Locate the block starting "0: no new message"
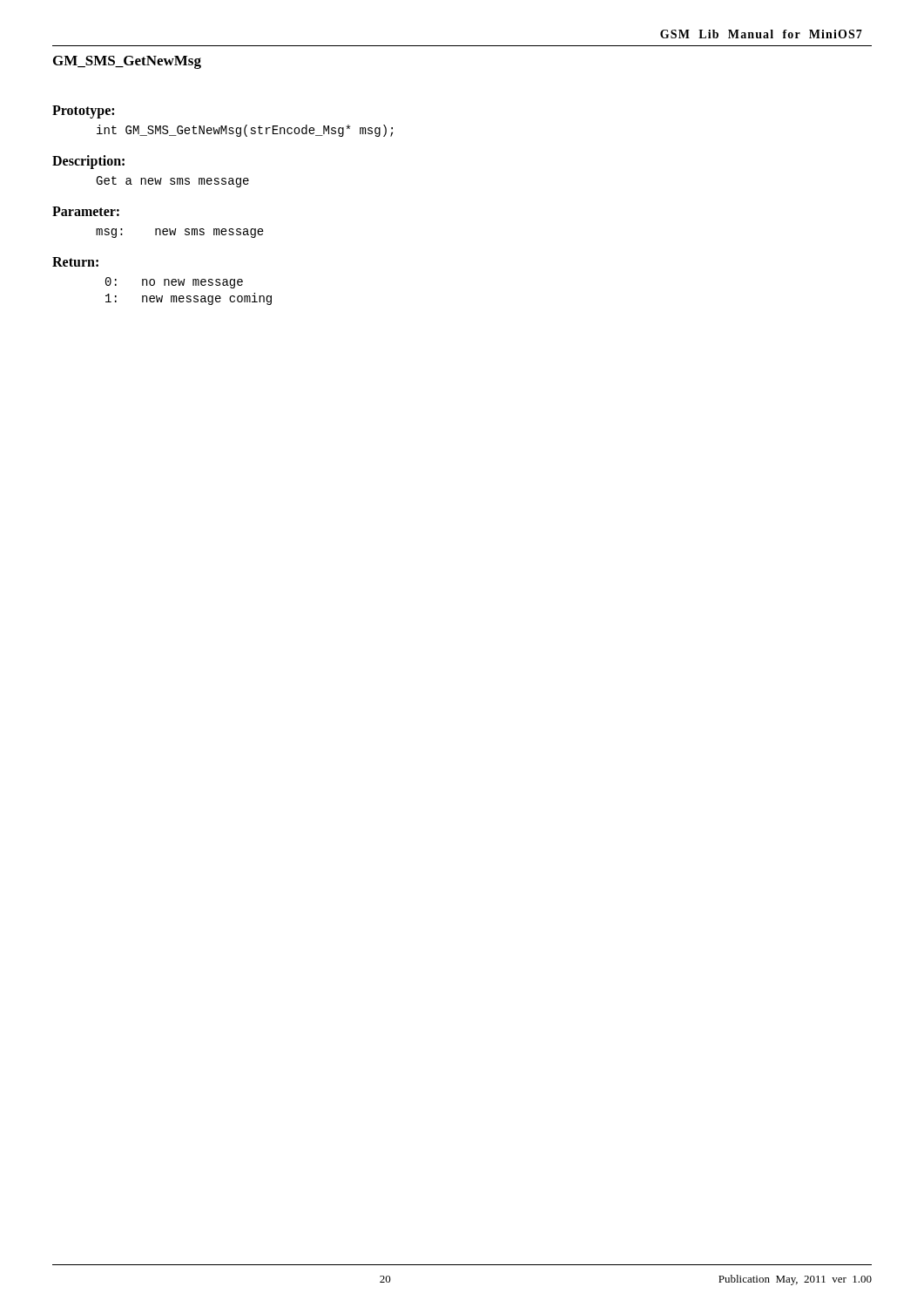This screenshot has width=924, height=1307. pyautogui.click(x=174, y=282)
